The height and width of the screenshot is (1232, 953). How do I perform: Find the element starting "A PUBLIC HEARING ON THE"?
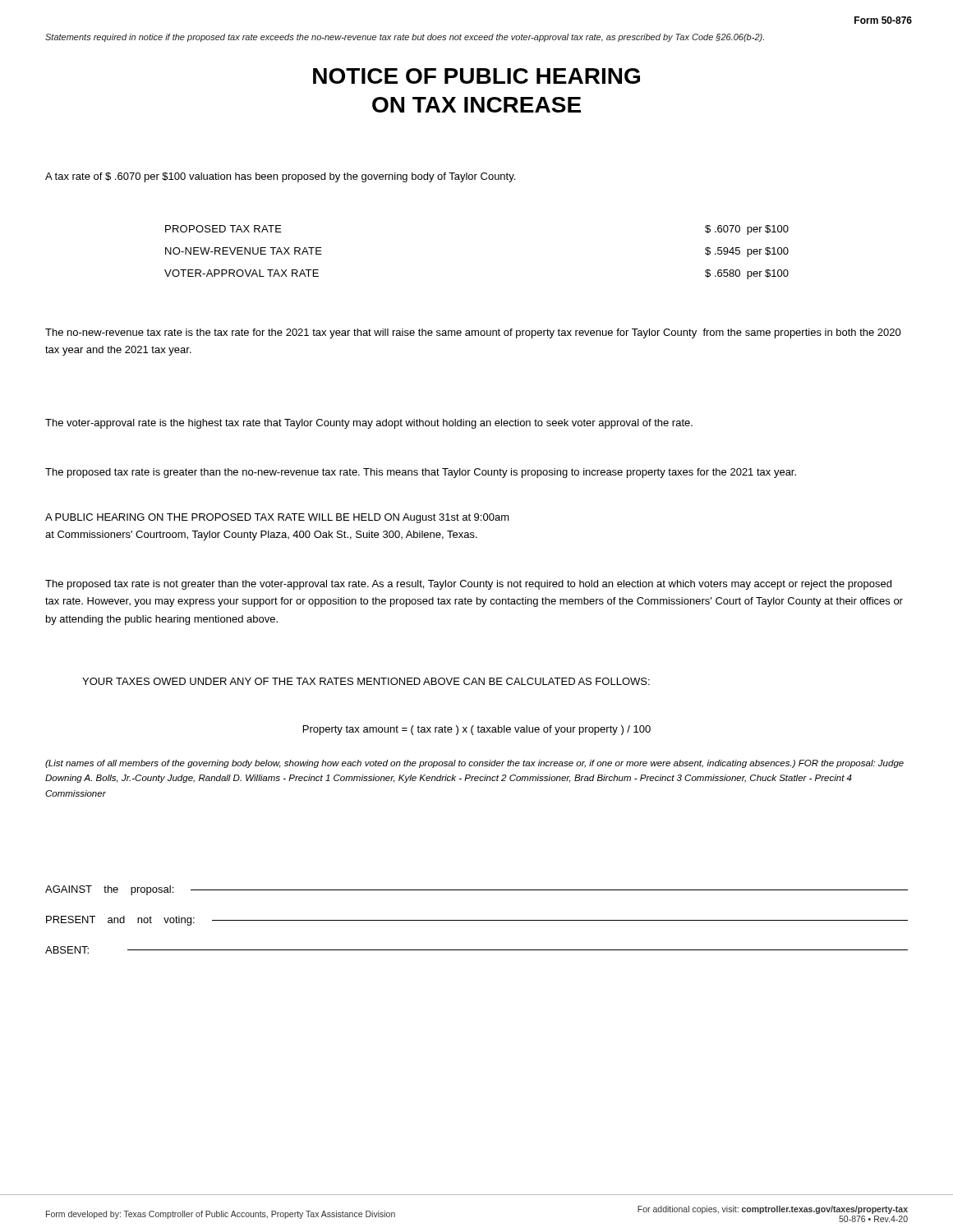[277, 526]
